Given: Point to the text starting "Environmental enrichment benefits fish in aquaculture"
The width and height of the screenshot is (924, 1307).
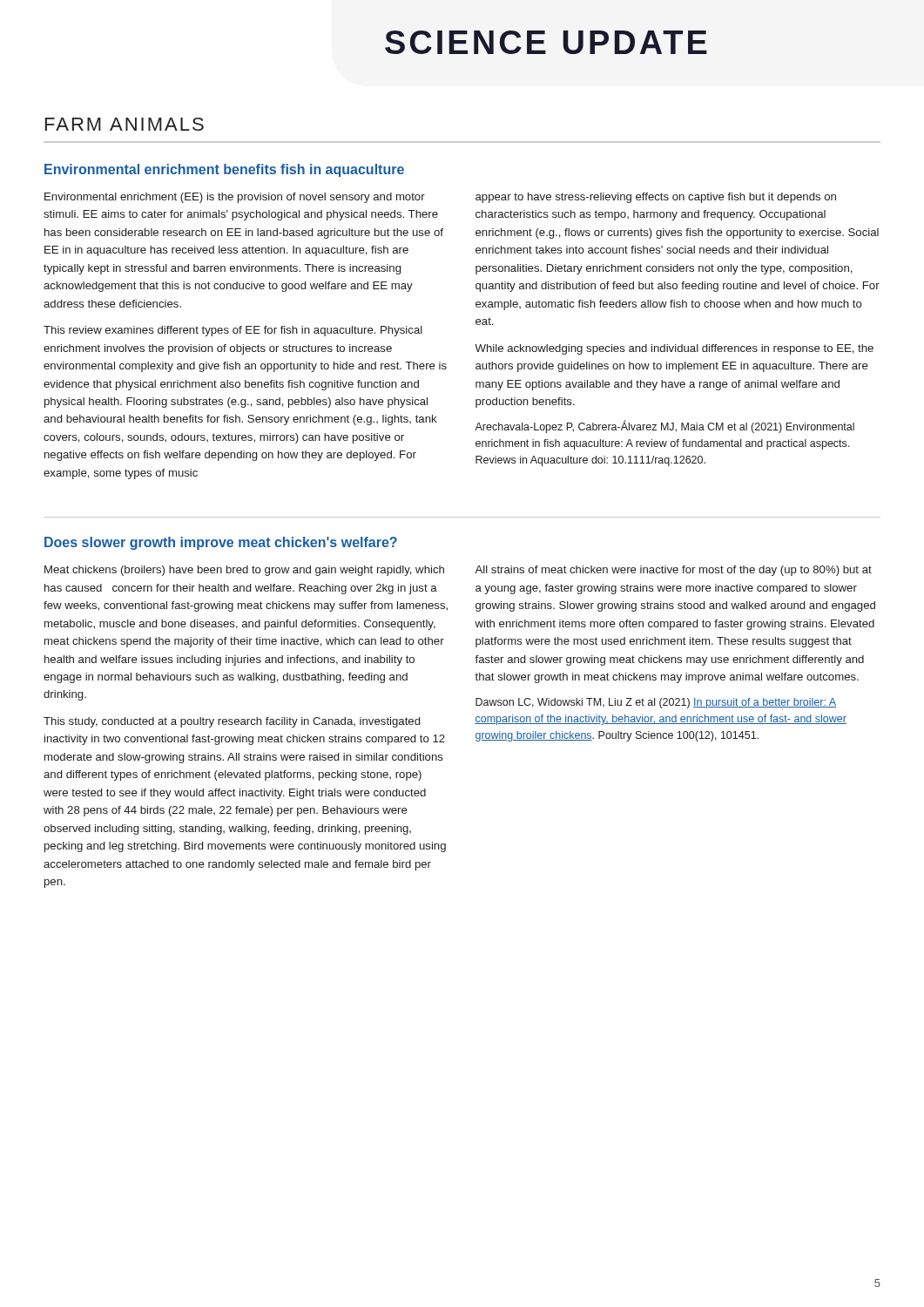Looking at the screenshot, I should 224,169.
